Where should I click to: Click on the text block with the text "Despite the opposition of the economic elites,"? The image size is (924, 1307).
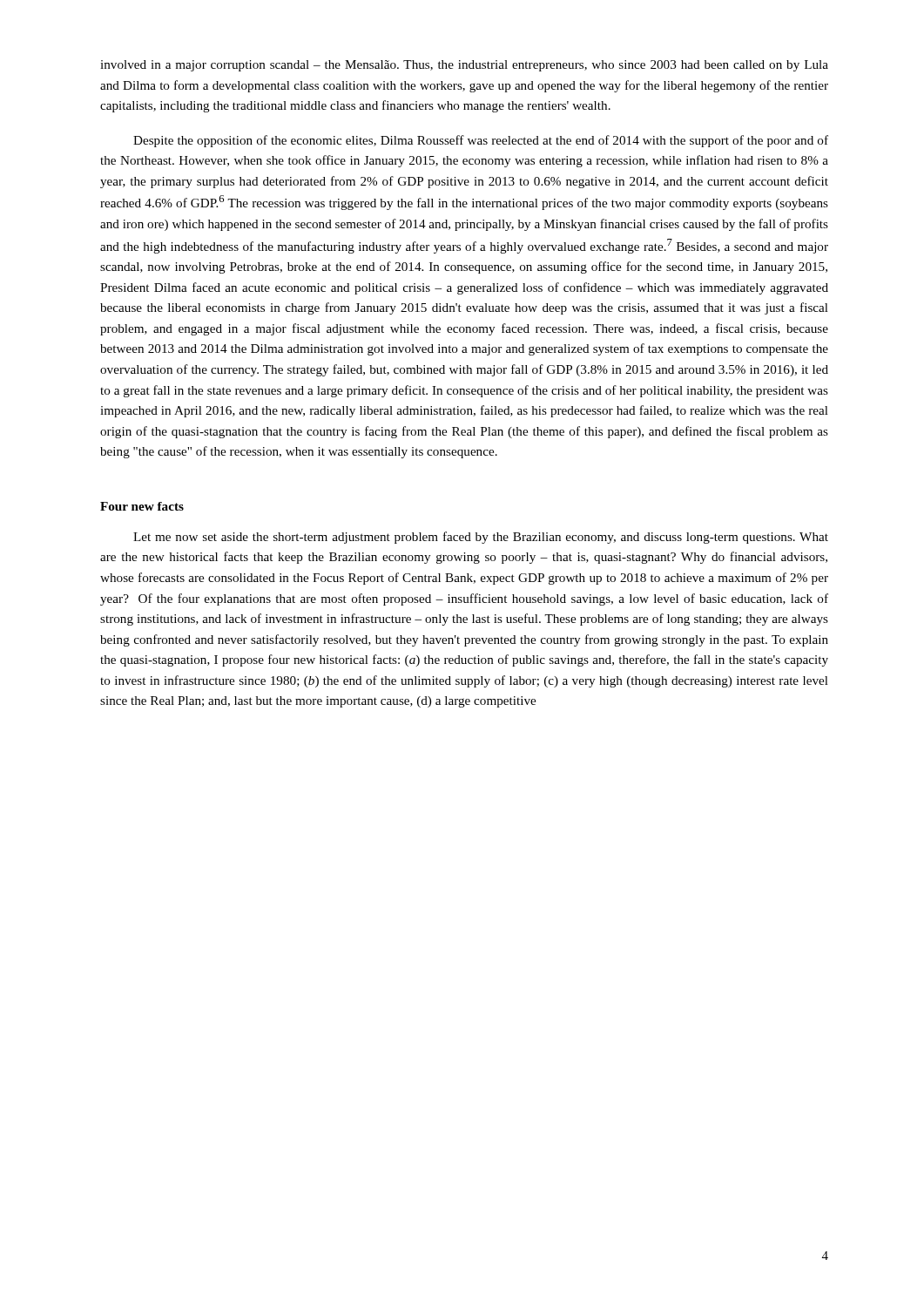[464, 296]
